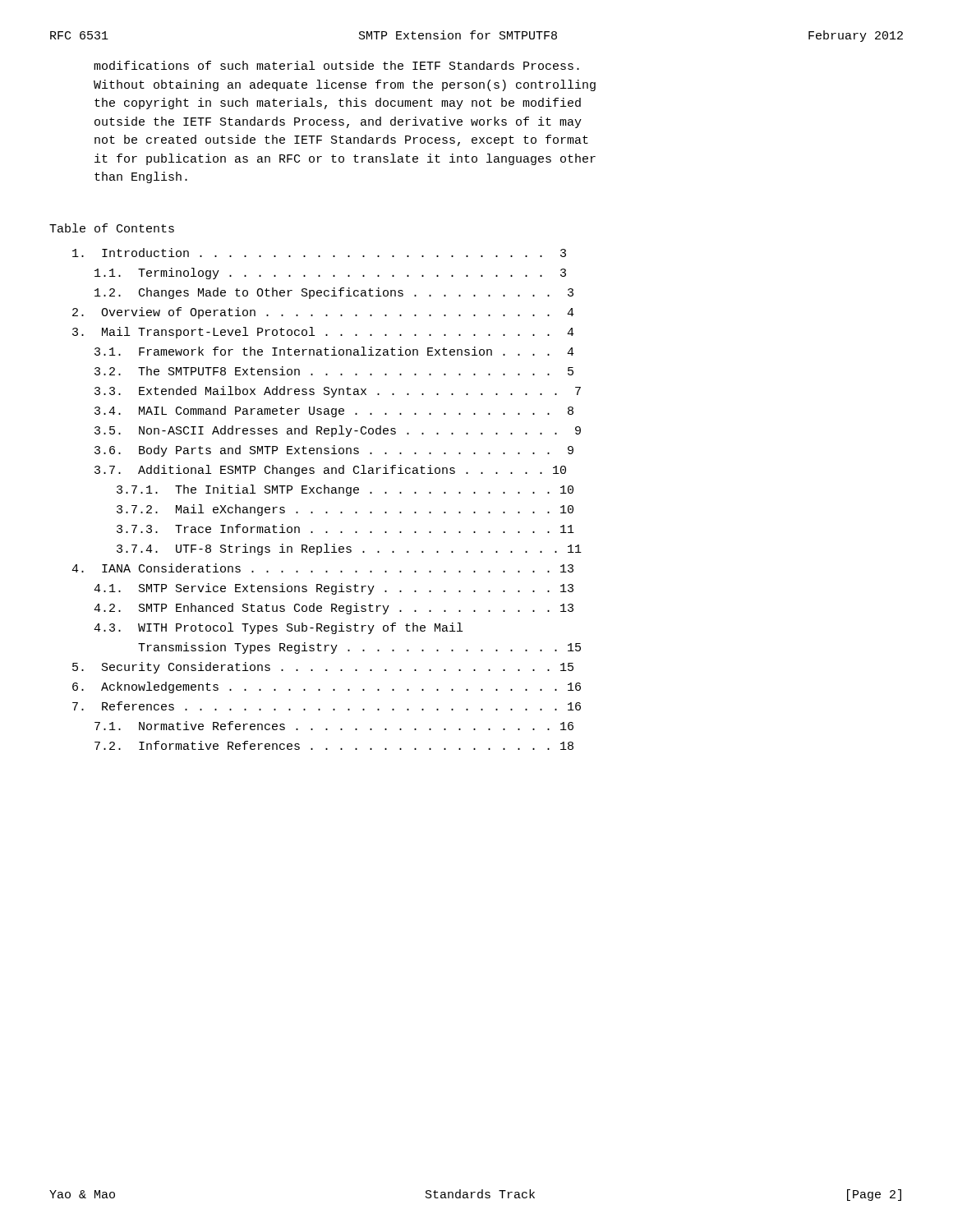Navigate to the region starting "7. References . . . . ."
The width and height of the screenshot is (953, 1232).
pyautogui.click(x=476, y=708)
